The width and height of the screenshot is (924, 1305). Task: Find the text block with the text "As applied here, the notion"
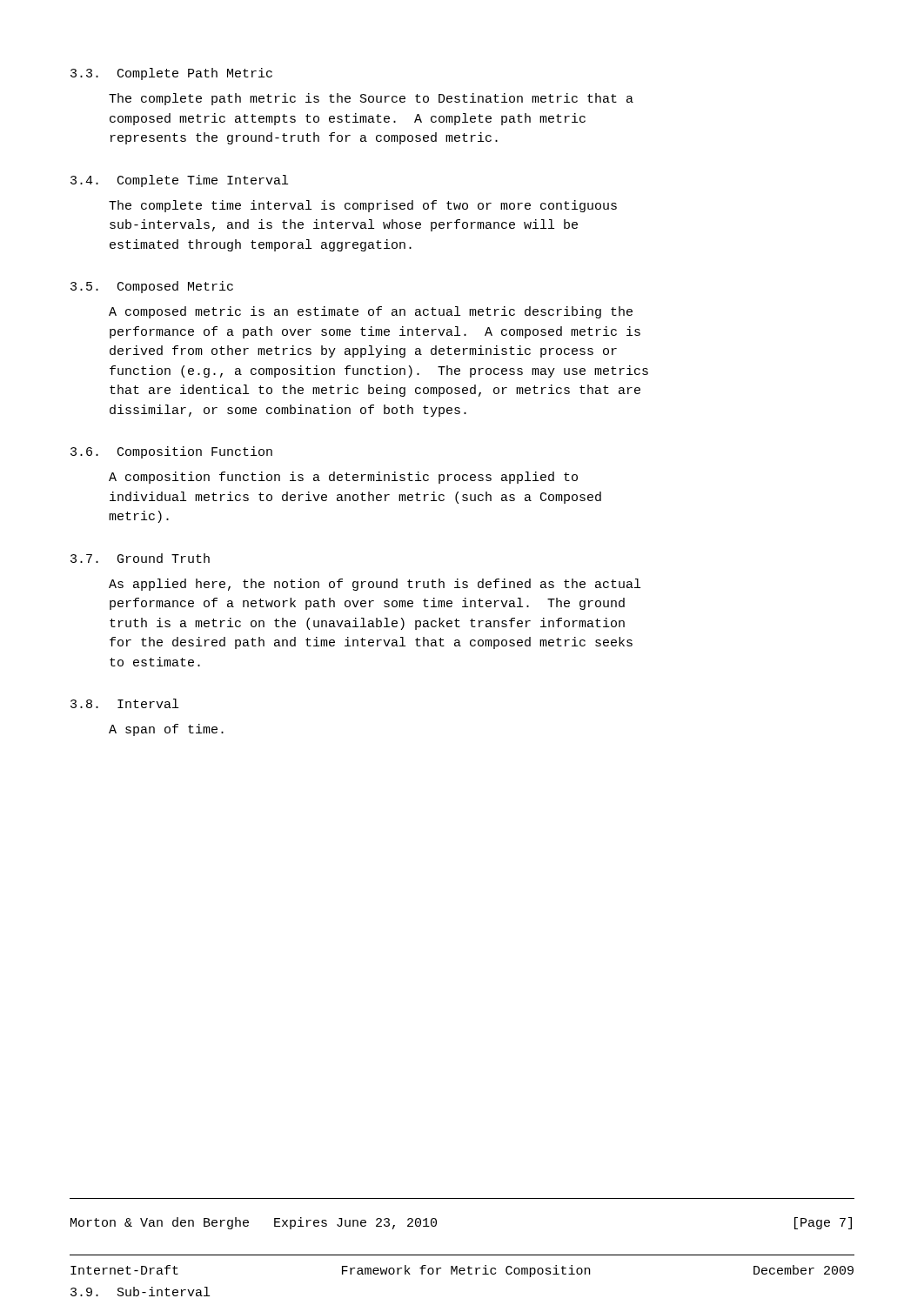(375, 624)
